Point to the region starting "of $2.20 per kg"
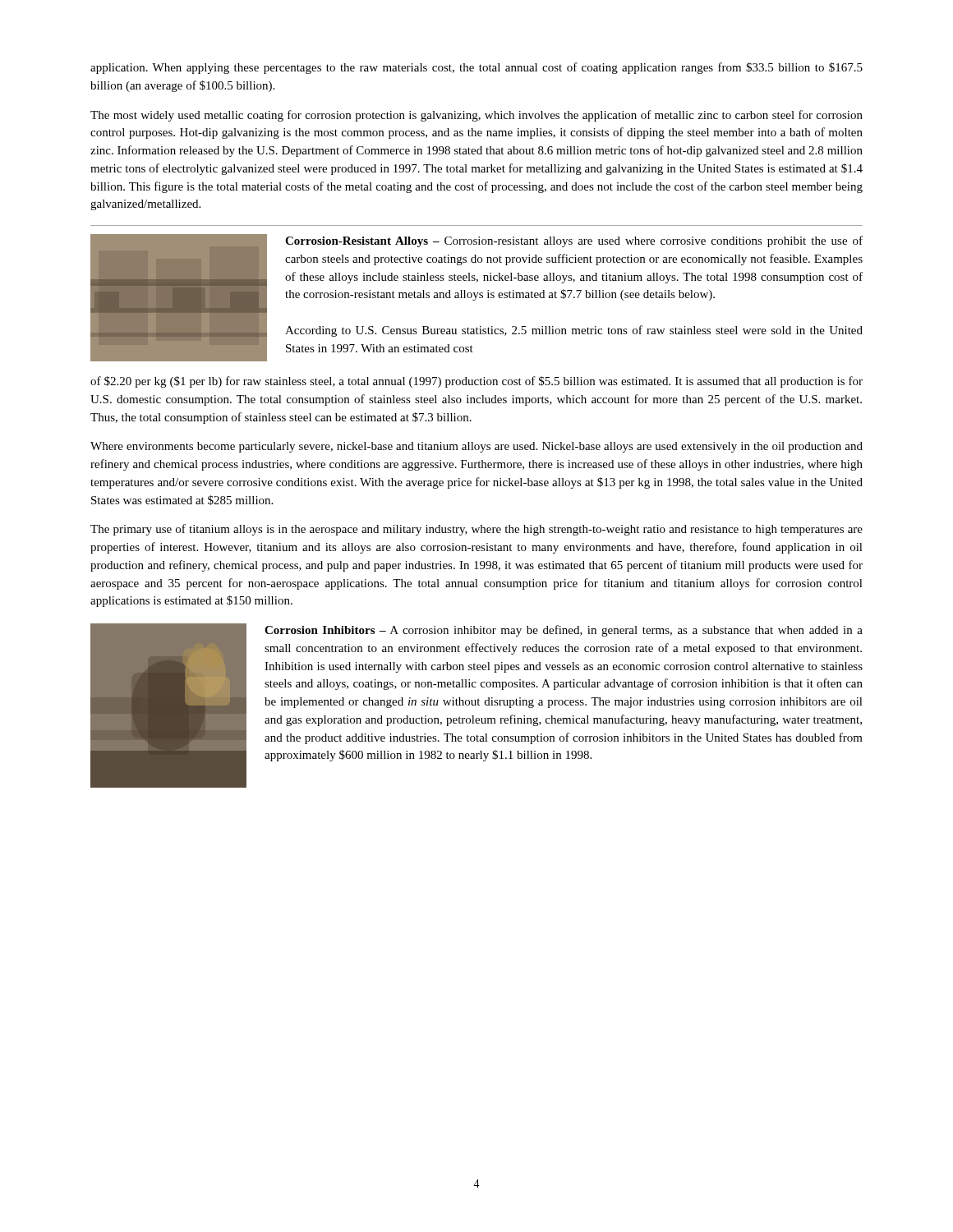The image size is (953, 1232). click(x=476, y=399)
